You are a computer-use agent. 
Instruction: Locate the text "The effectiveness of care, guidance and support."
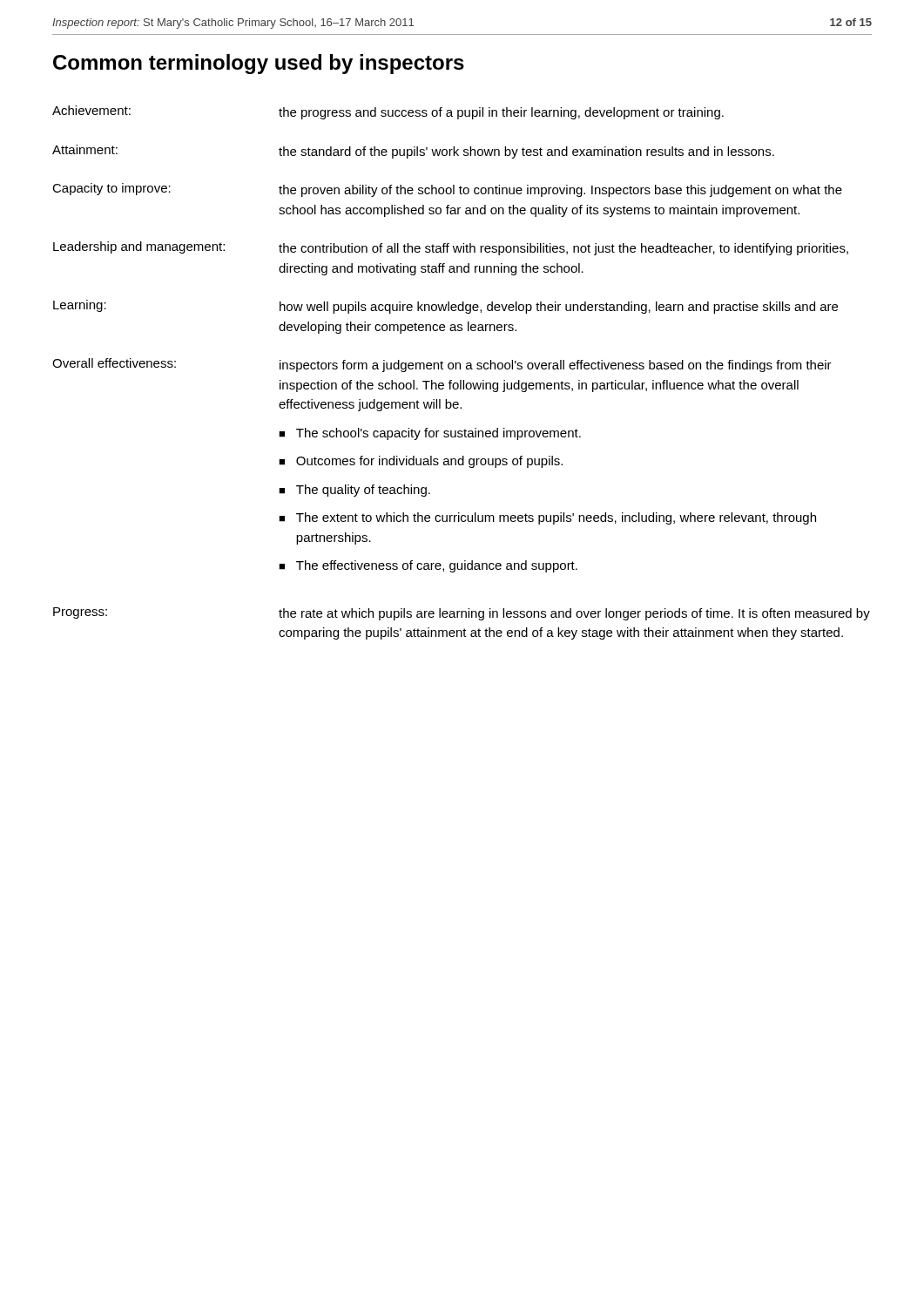coord(437,565)
